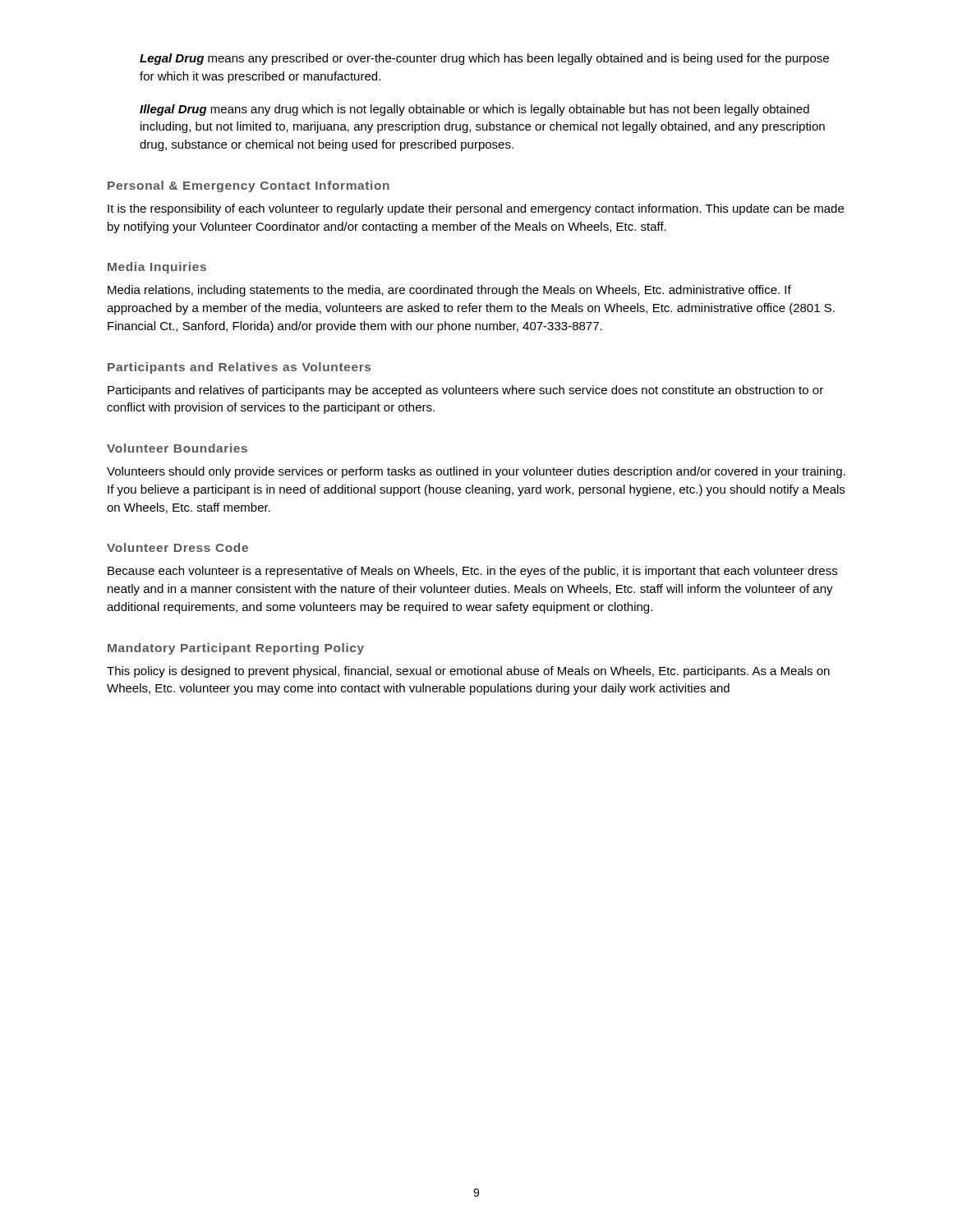The image size is (953, 1232).
Task: Point to the passage starting "Media Inquiries"
Action: point(157,267)
